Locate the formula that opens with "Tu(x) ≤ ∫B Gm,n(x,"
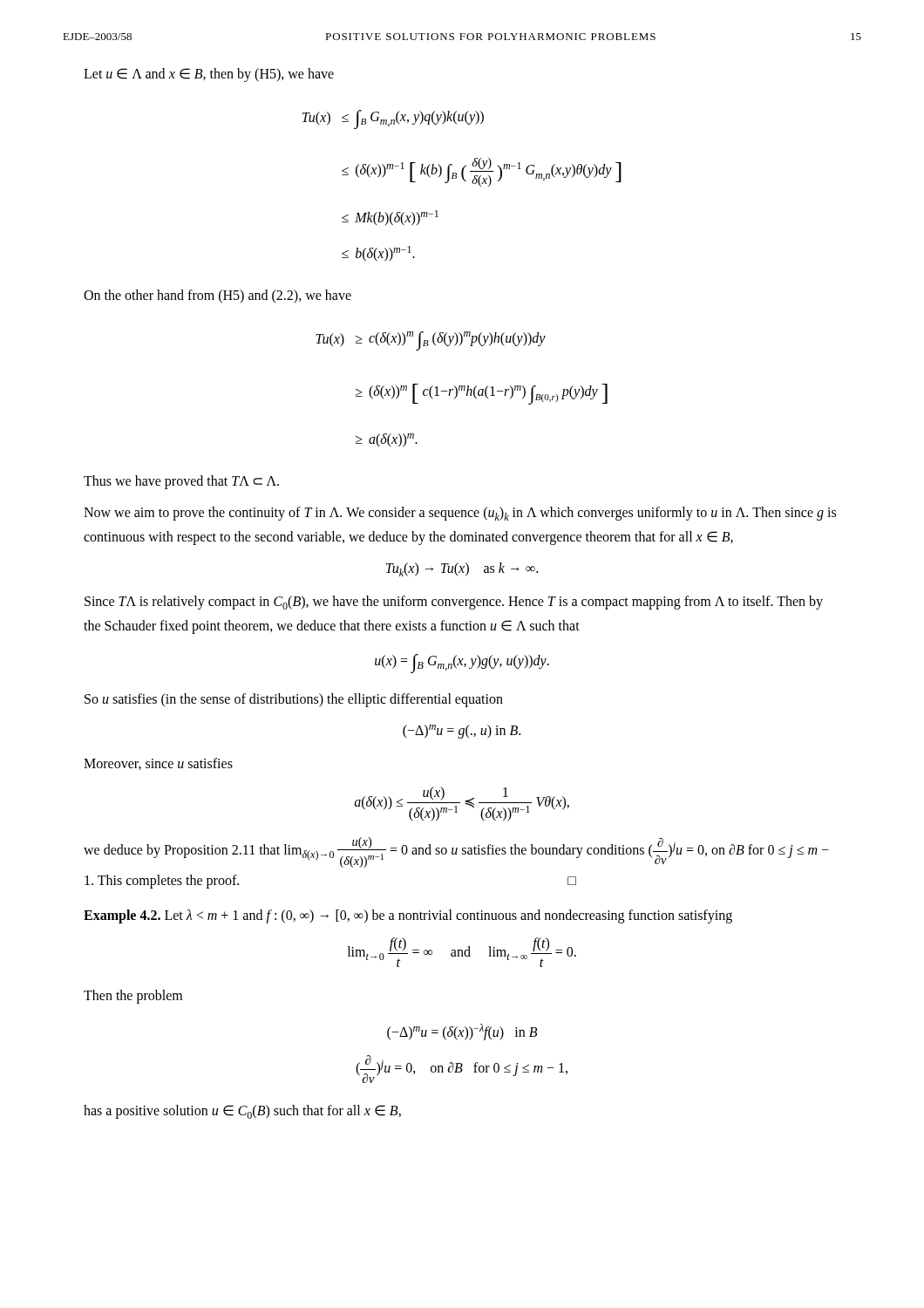924x1308 pixels. tap(462, 183)
